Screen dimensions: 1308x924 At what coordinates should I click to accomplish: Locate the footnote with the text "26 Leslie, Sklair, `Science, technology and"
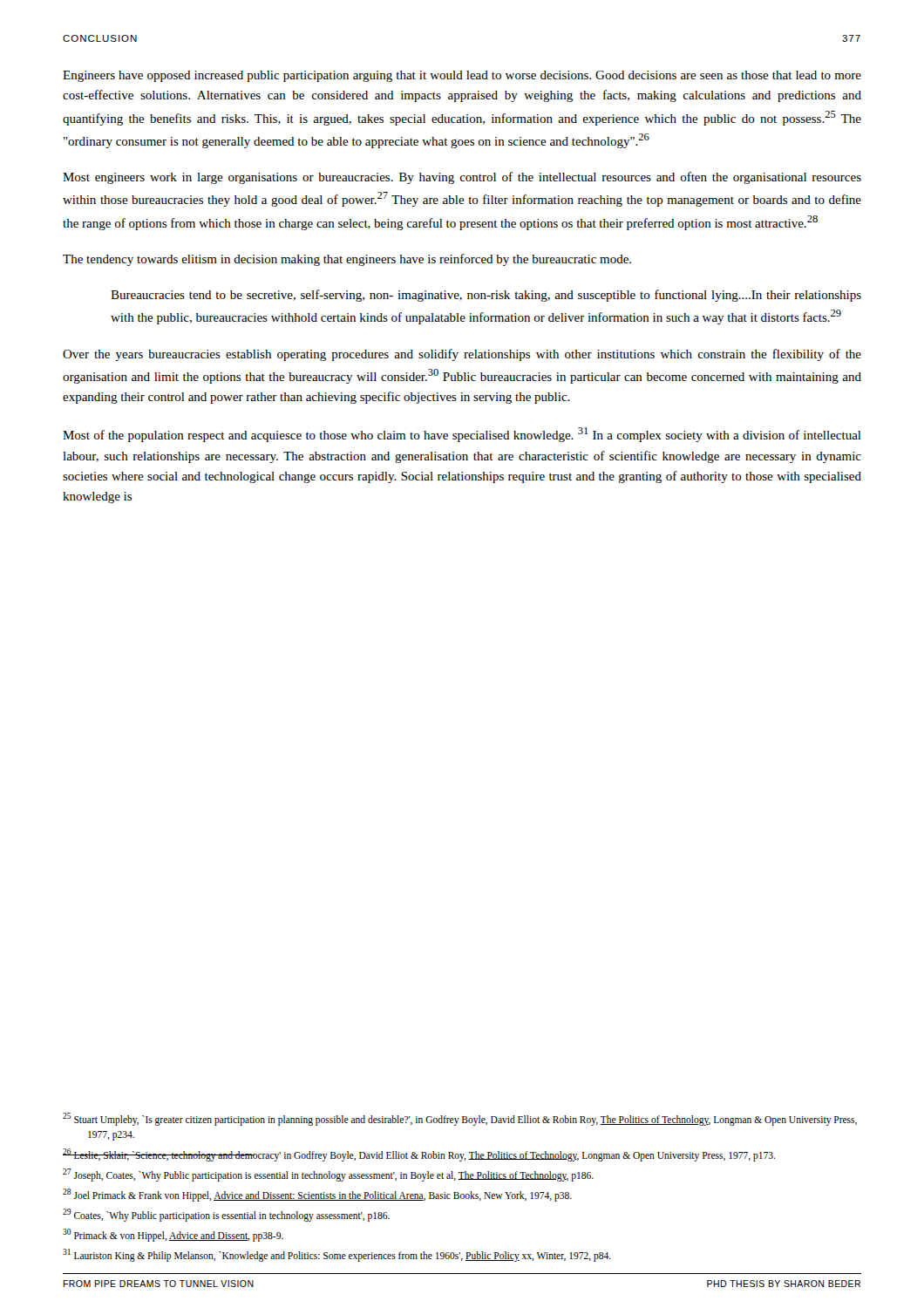click(x=419, y=1153)
